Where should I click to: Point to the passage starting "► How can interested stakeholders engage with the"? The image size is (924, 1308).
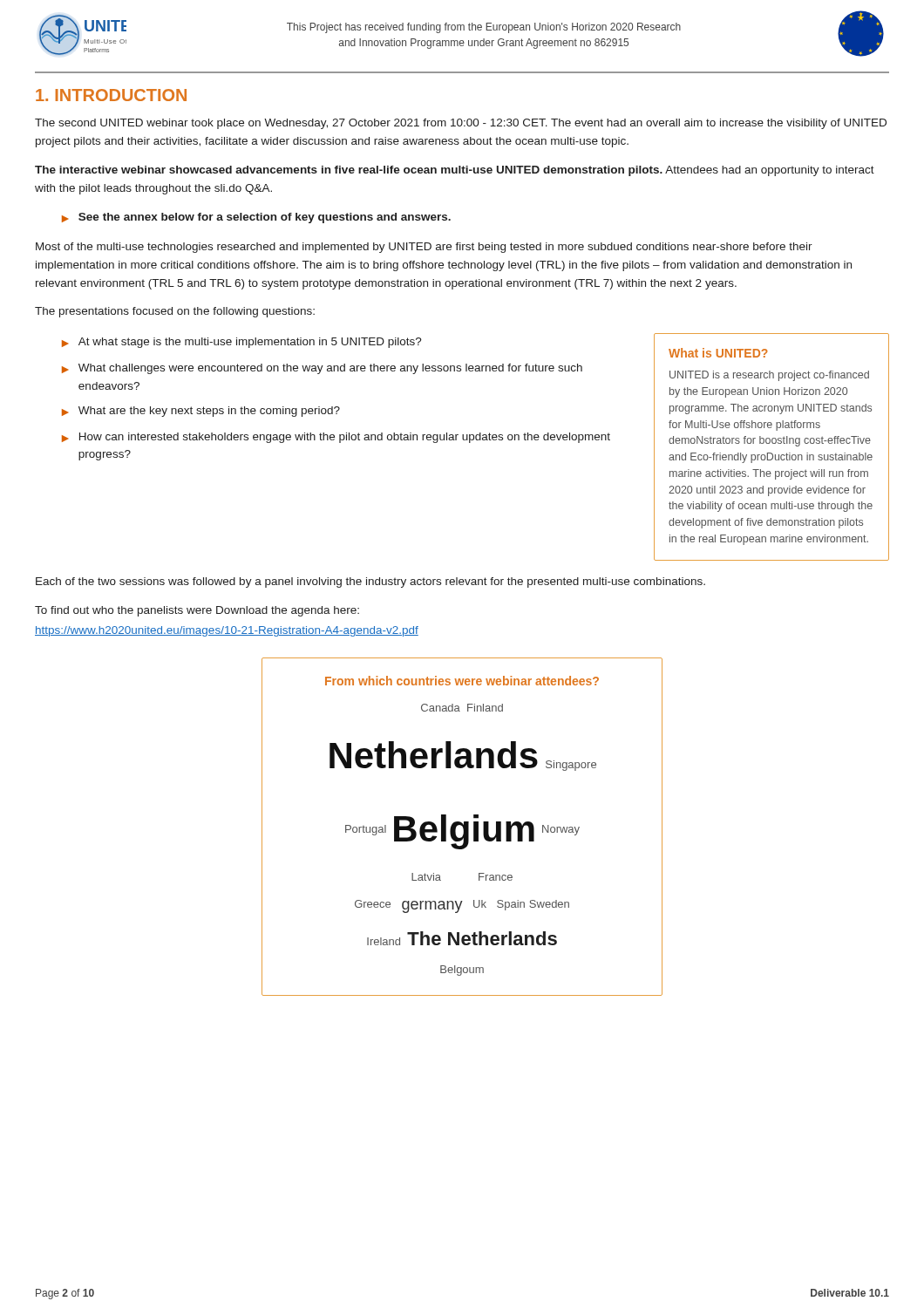click(347, 446)
